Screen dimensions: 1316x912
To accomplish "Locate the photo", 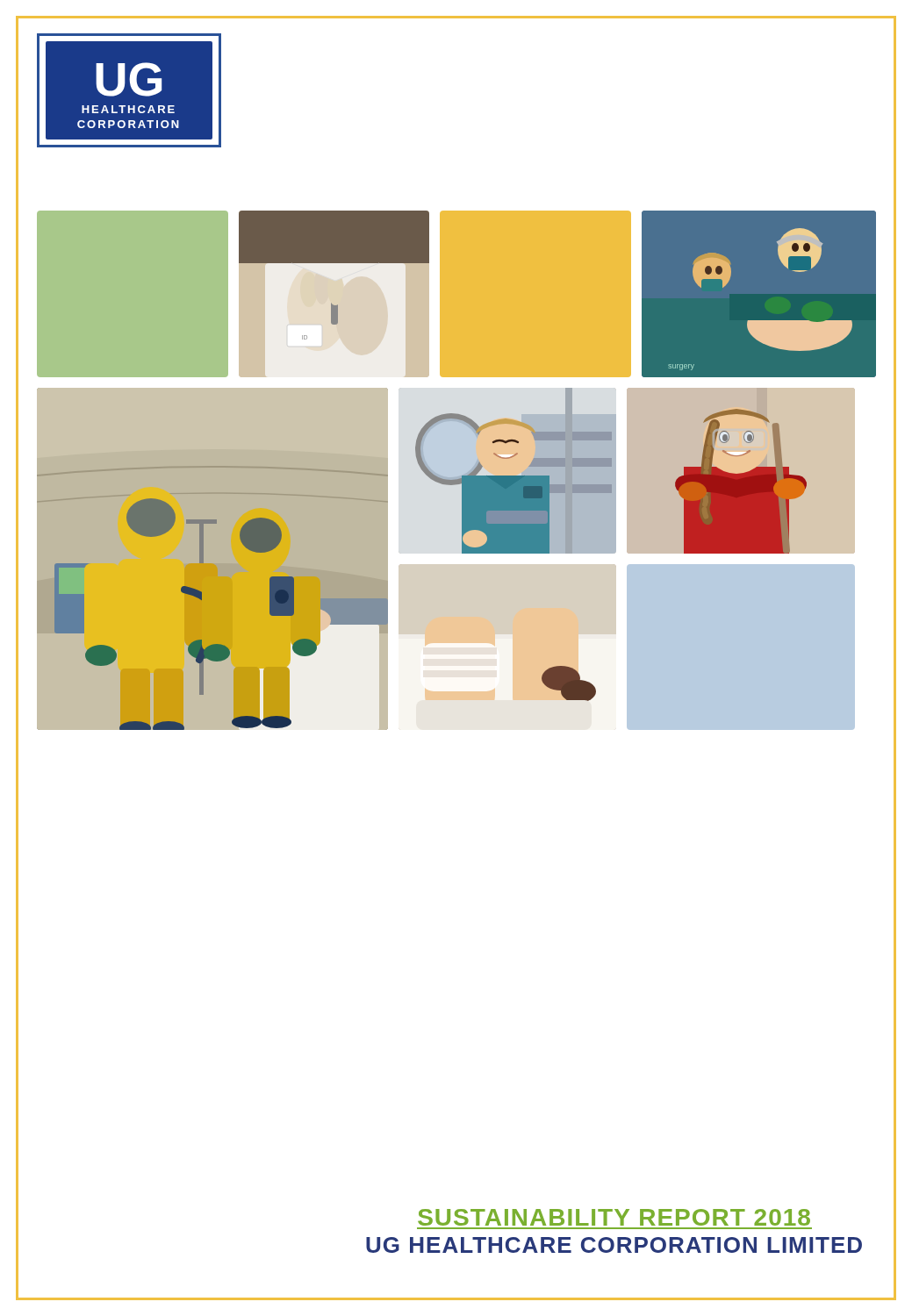I will [x=456, y=470].
